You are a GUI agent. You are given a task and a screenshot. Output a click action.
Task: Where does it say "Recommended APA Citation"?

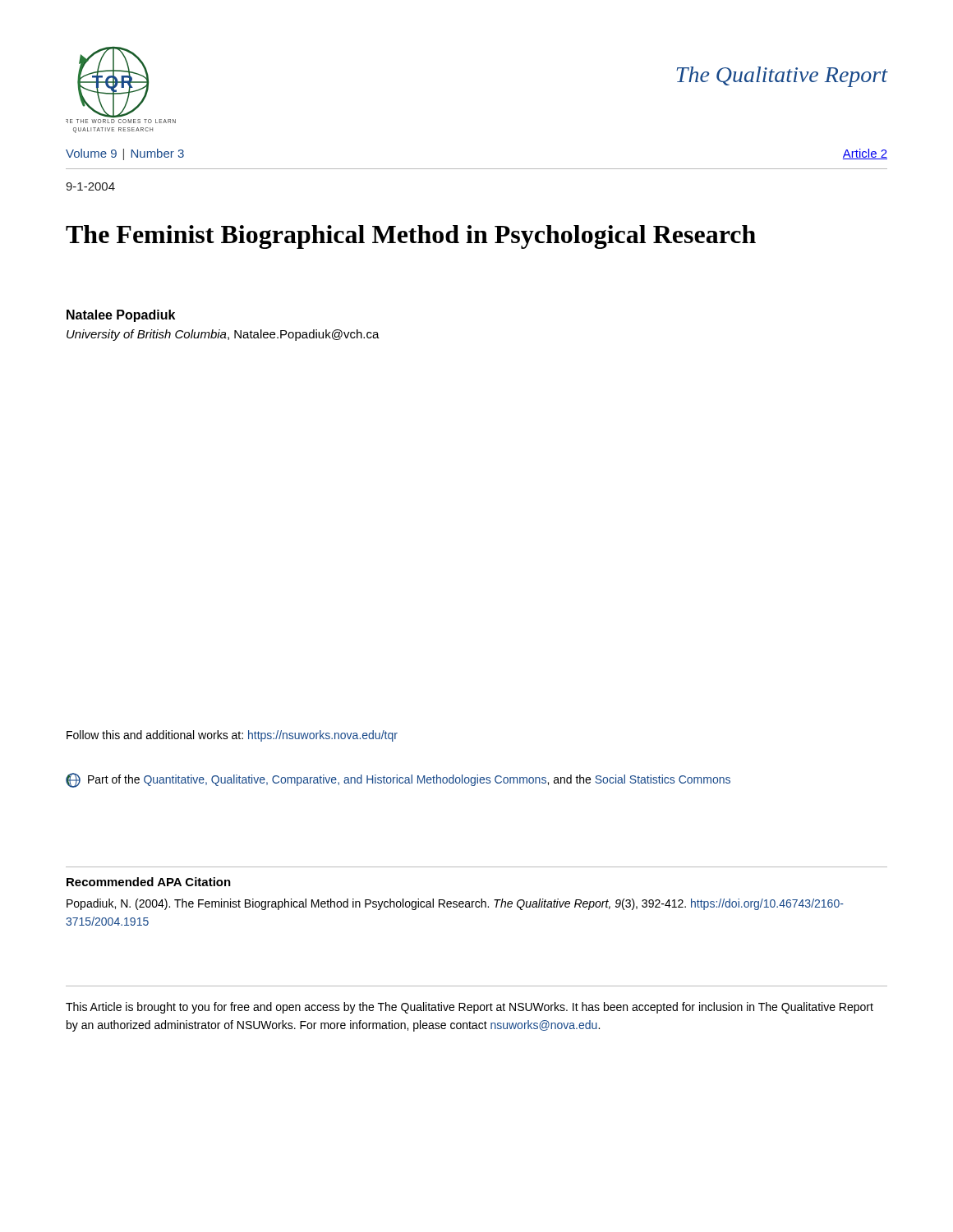148,882
